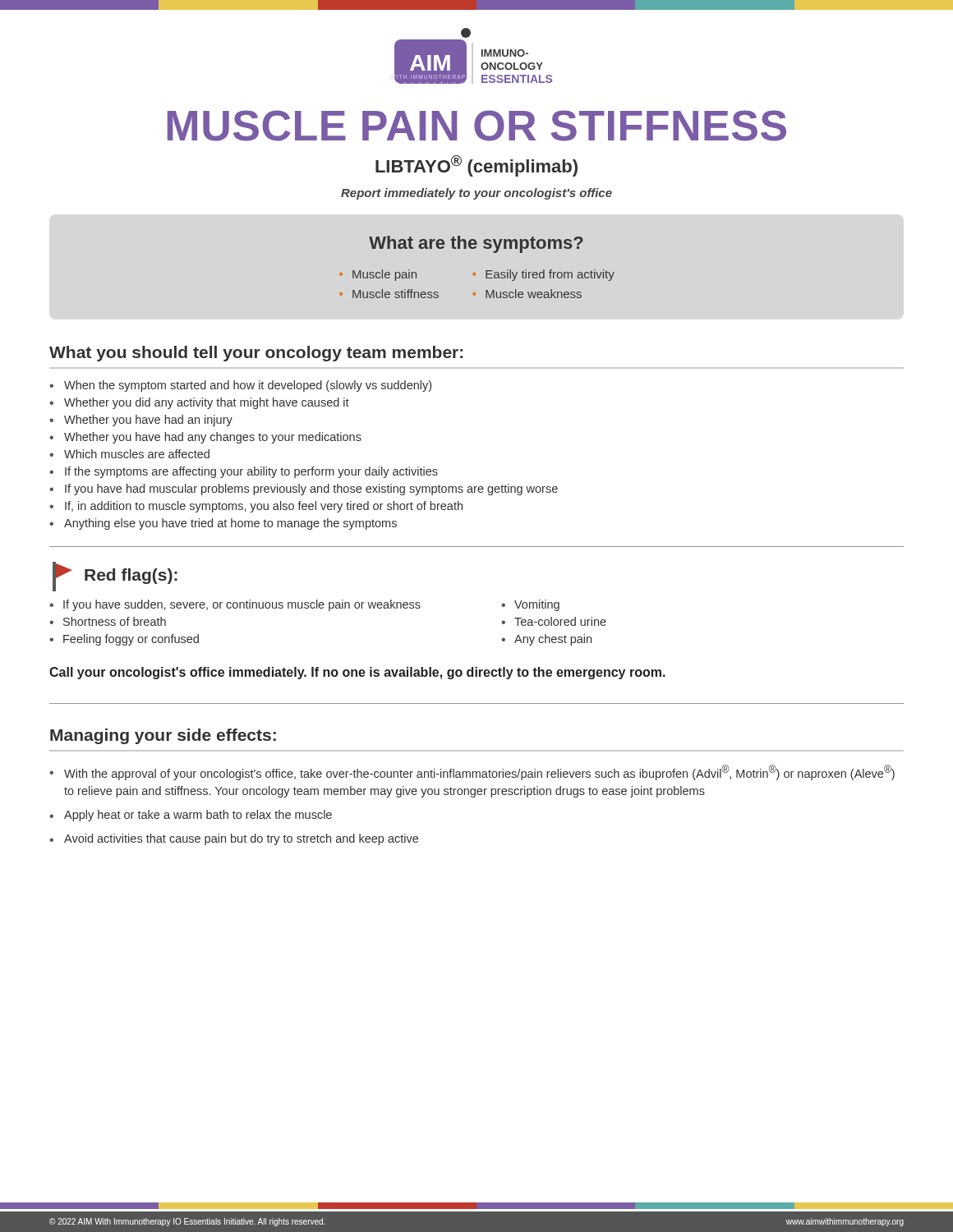Screen dimensions: 1232x953
Task: Find the text block starting "When the symptom started"
Action: [248, 385]
